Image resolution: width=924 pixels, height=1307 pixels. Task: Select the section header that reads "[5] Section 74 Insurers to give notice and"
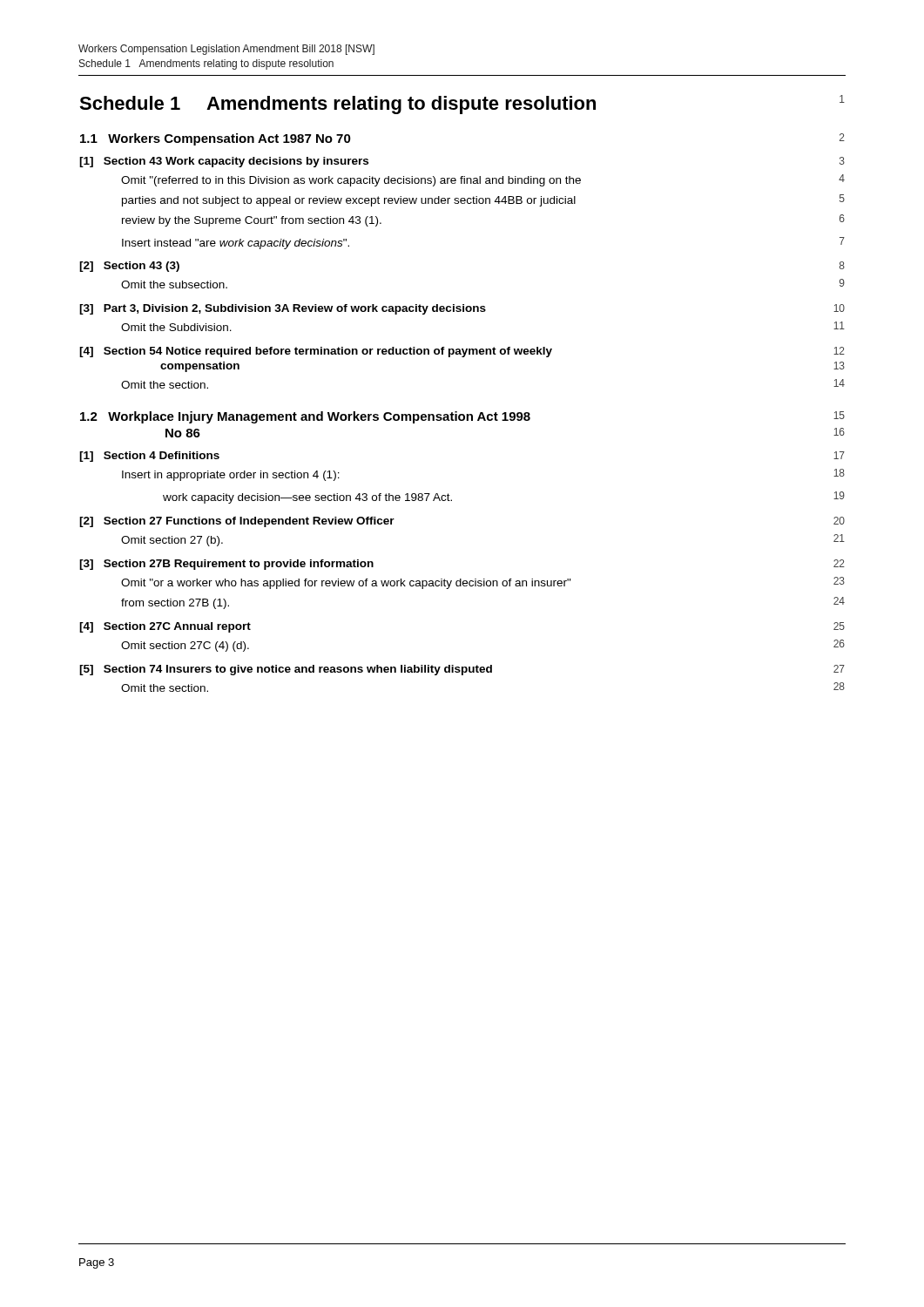(462, 669)
